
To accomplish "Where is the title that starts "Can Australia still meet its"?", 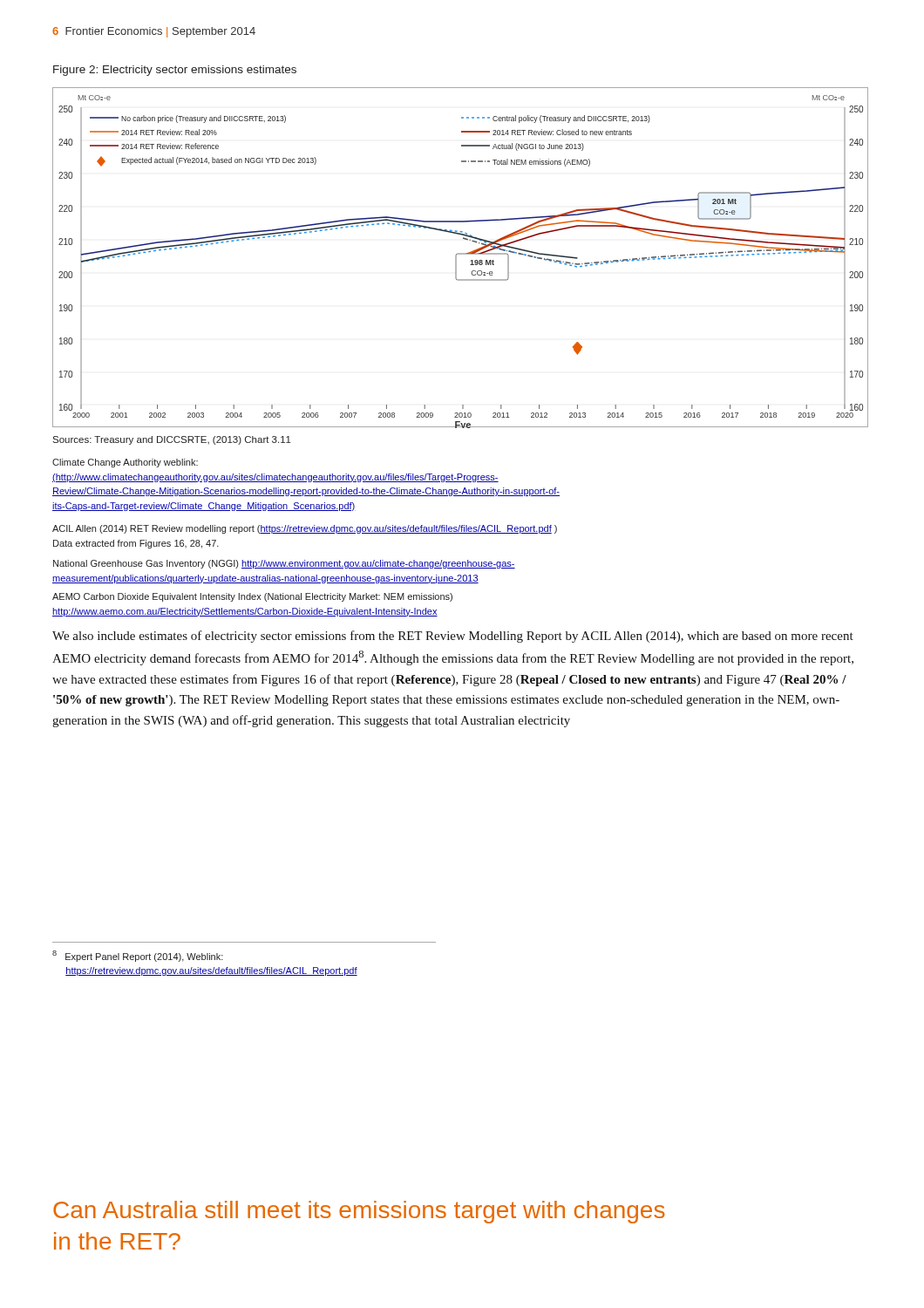I will pyautogui.click(x=462, y=1226).
